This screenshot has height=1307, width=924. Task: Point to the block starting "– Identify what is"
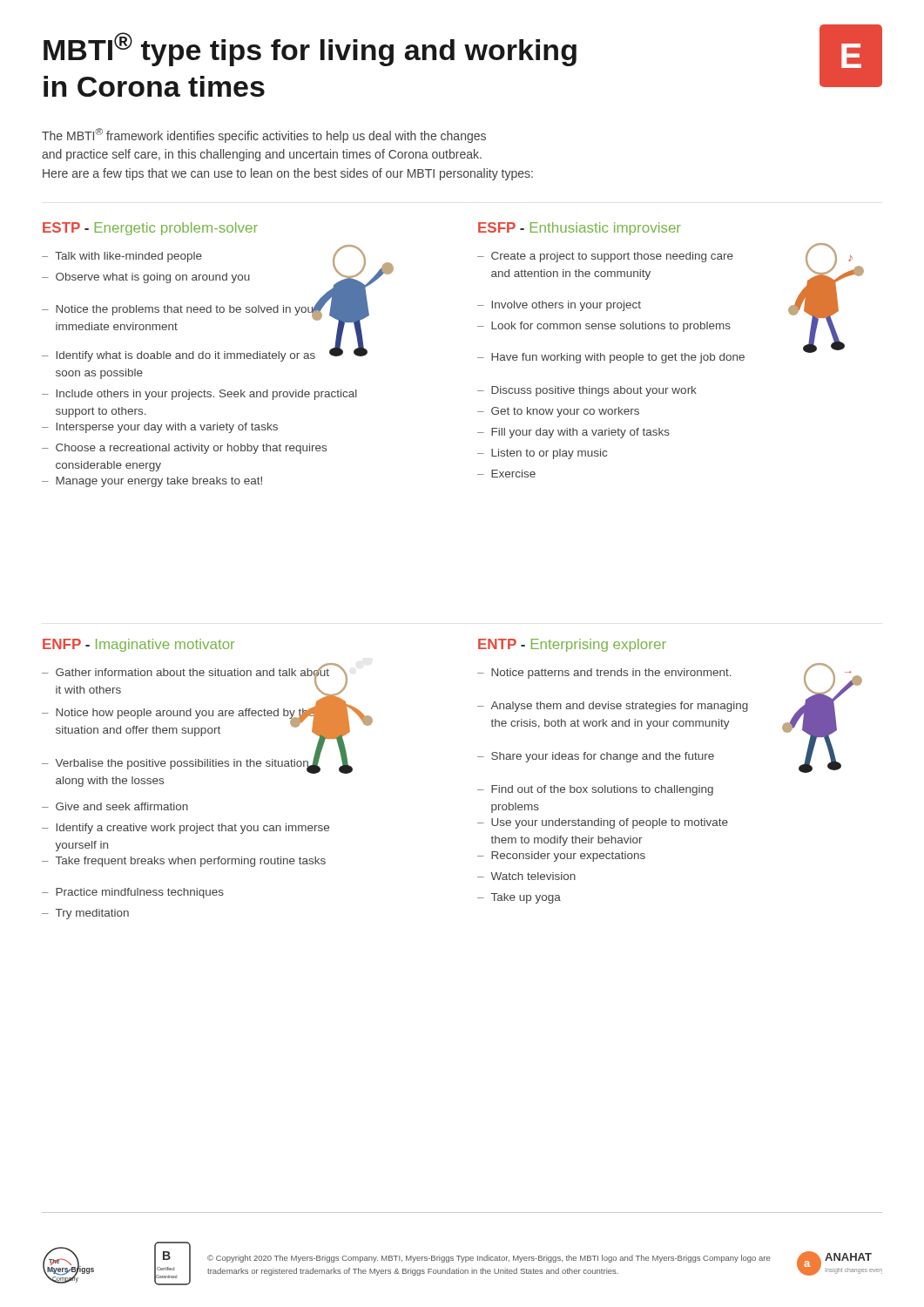(x=185, y=364)
